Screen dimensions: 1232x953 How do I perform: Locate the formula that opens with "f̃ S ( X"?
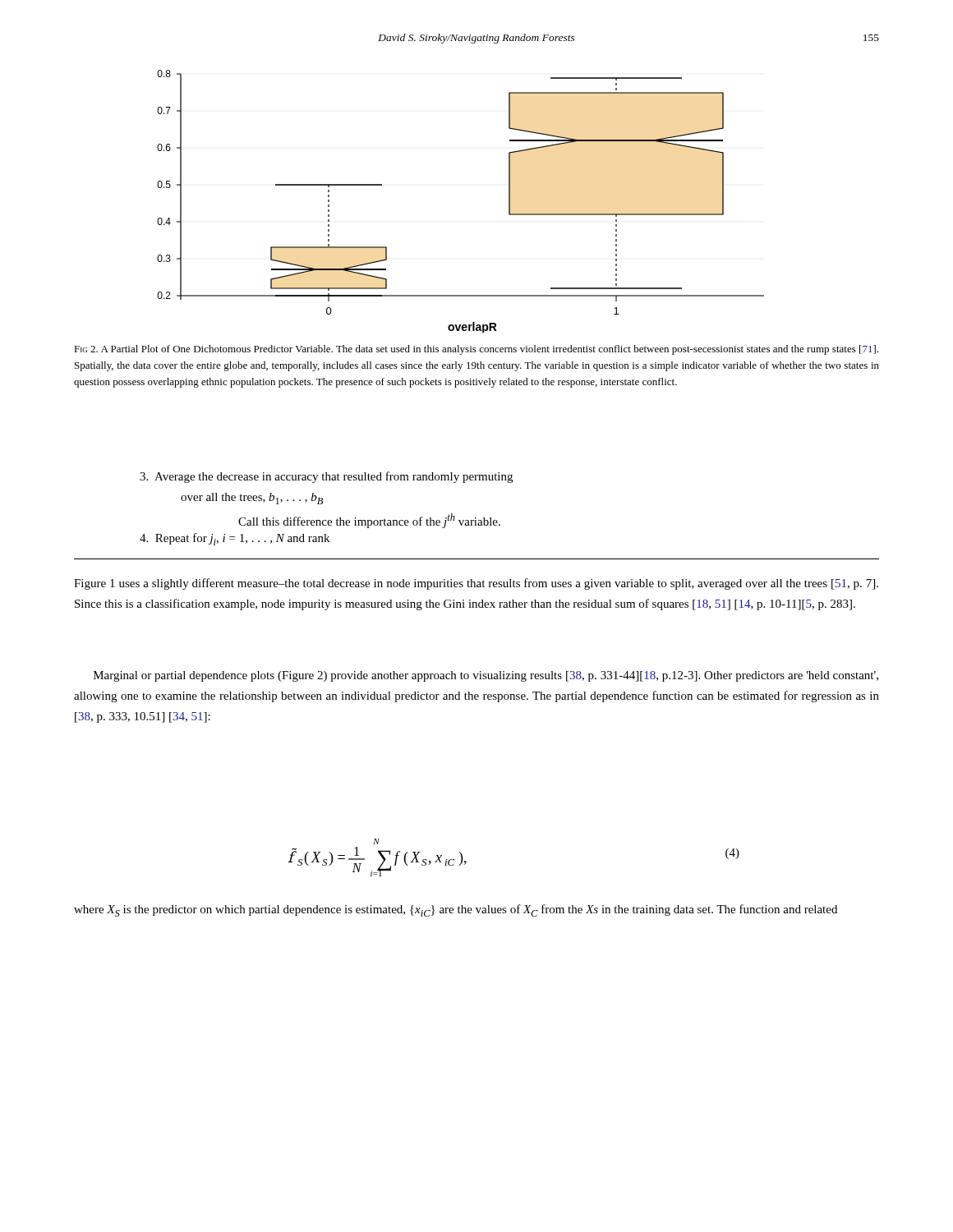point(376,841)
